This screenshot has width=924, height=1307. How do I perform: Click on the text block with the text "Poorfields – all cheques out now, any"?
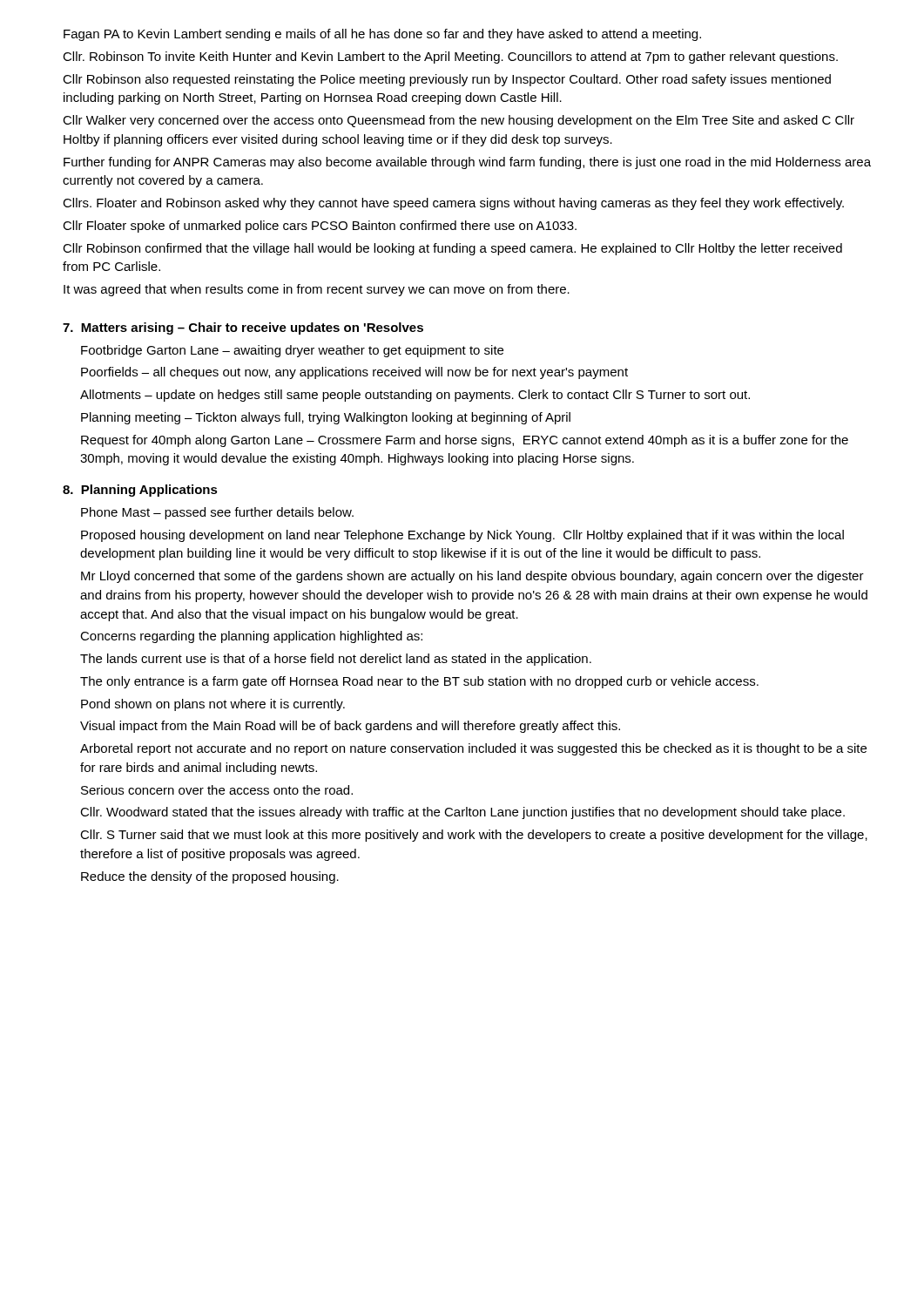coord(354,372)
